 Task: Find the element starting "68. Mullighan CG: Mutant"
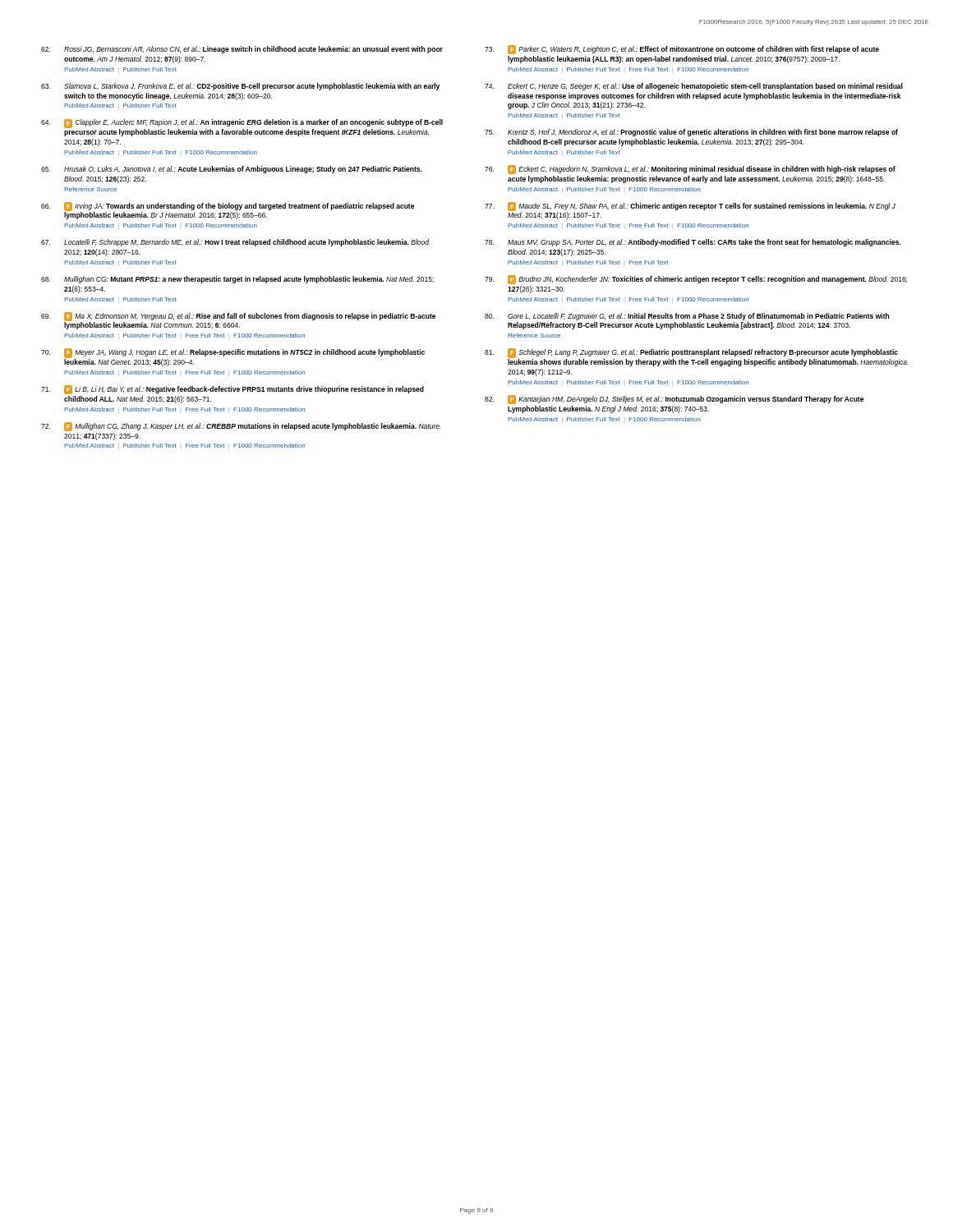click(242, 290)
